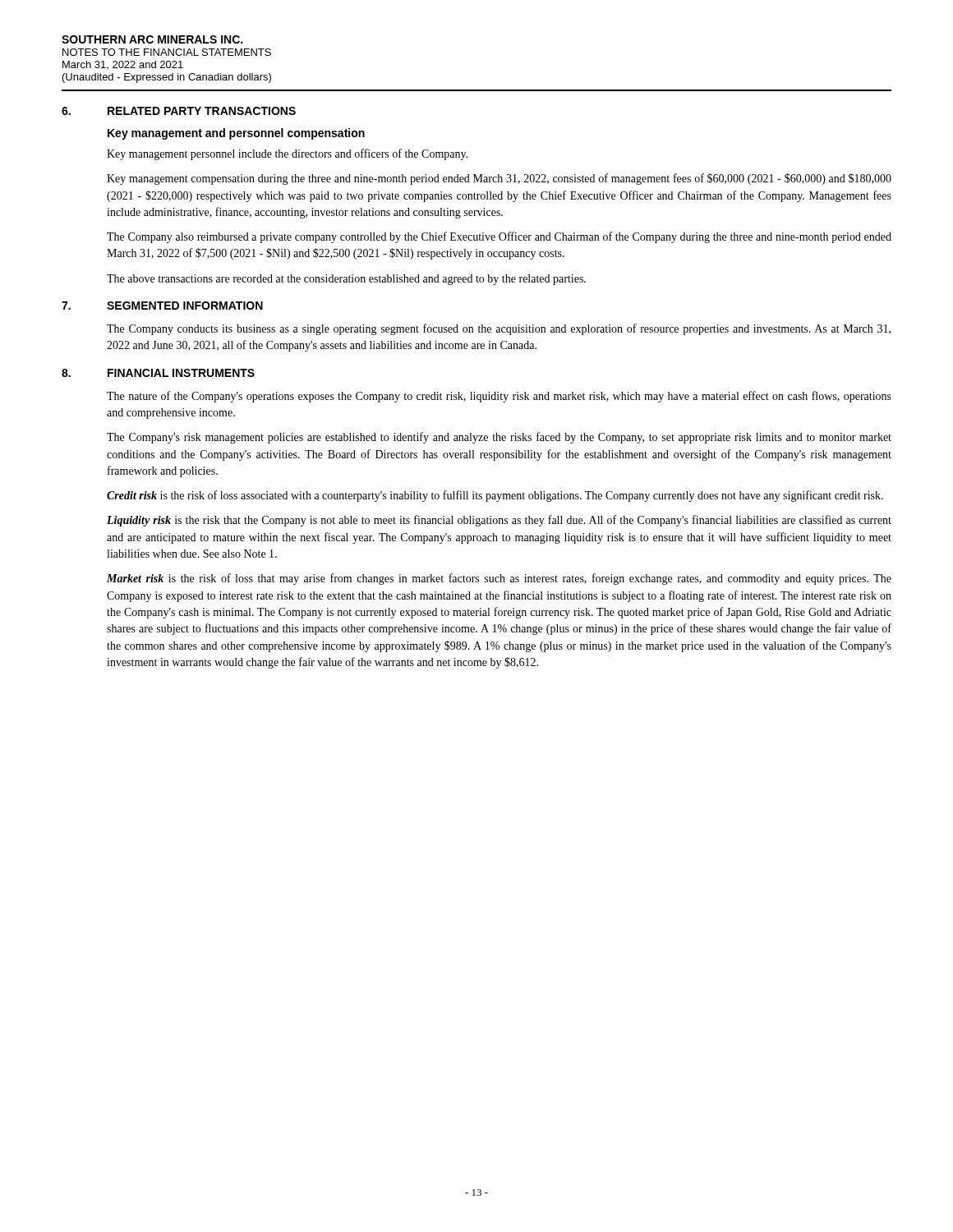Locate the block of text that opens with "Liquidity risk is the risk that"

499,537
